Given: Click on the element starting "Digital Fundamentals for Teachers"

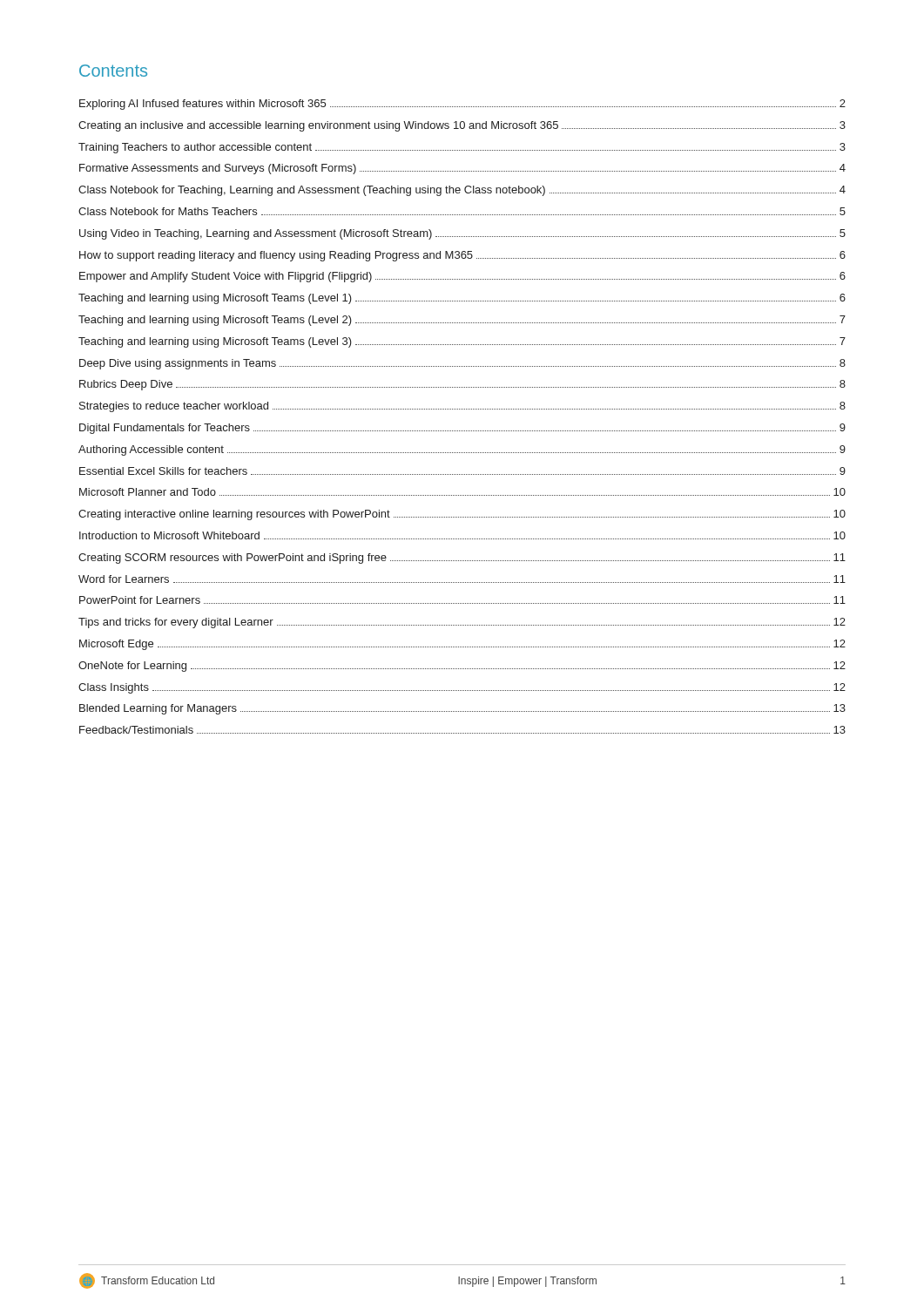Looking at the screenshot, I should tap(462, 428).
